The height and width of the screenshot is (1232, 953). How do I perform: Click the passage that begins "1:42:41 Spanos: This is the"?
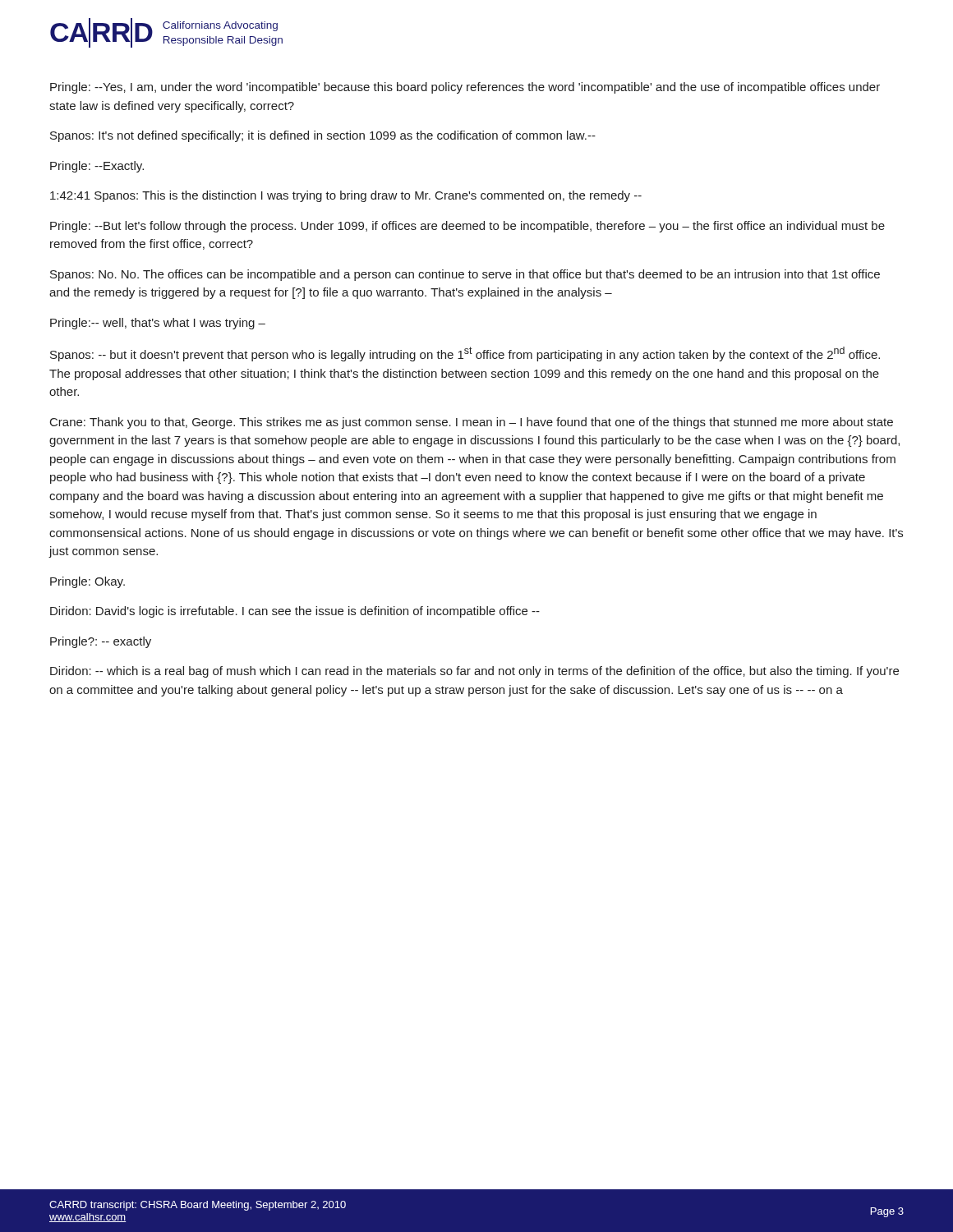(346, 195)
